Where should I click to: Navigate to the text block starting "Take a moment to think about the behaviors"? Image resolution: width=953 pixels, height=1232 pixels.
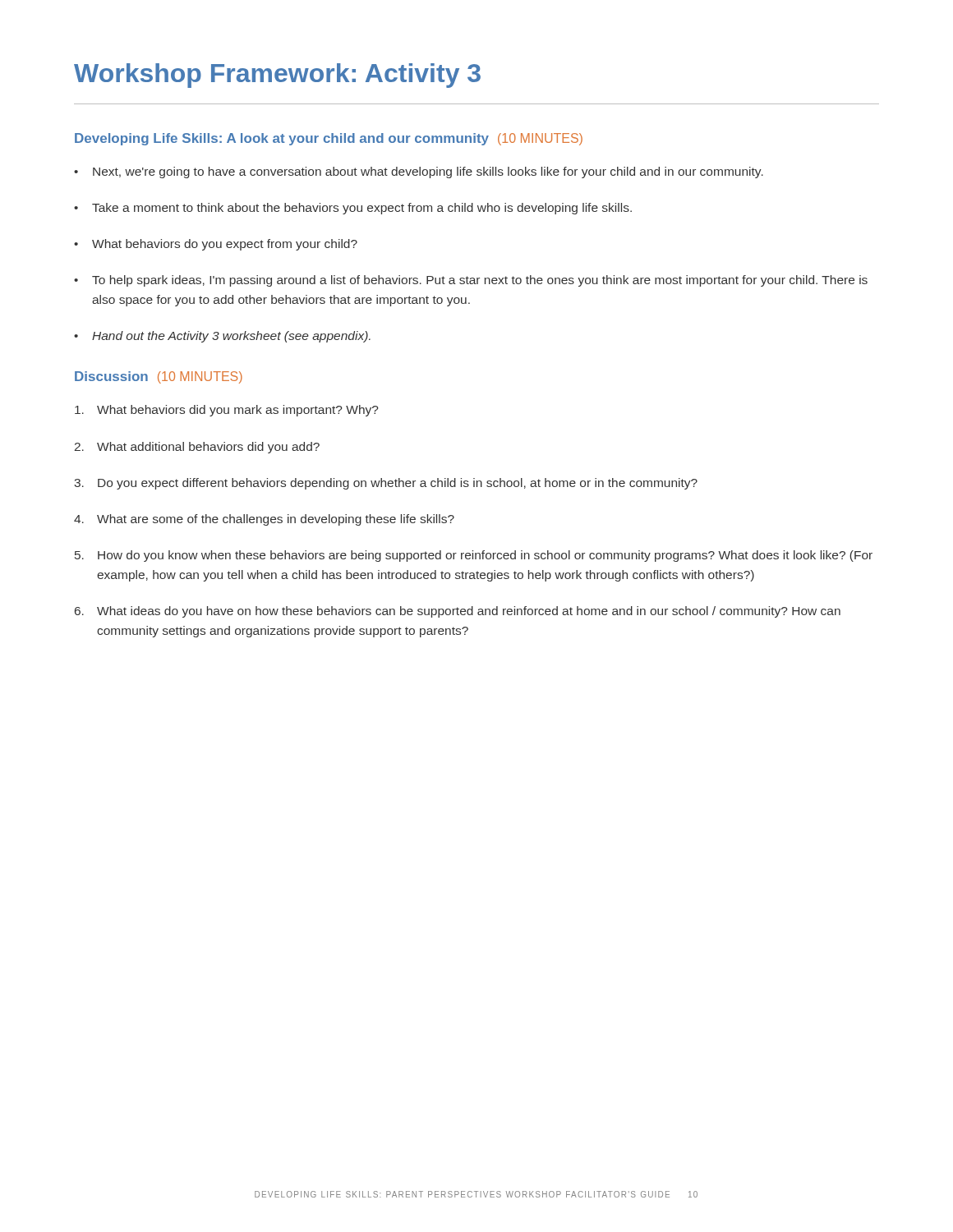click(x=362, y=208)
